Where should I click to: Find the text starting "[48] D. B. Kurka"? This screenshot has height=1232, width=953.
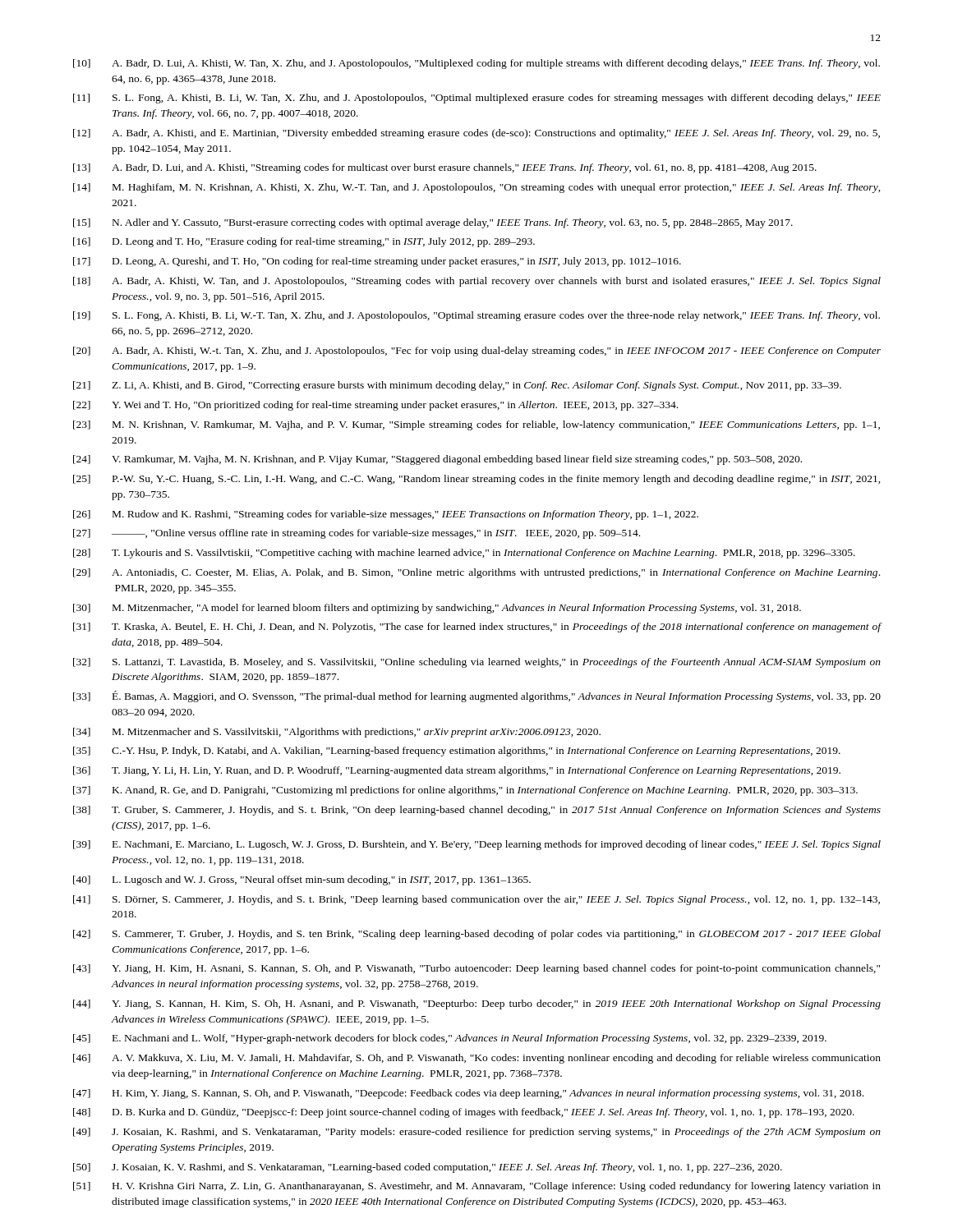tap(476, 1113)
